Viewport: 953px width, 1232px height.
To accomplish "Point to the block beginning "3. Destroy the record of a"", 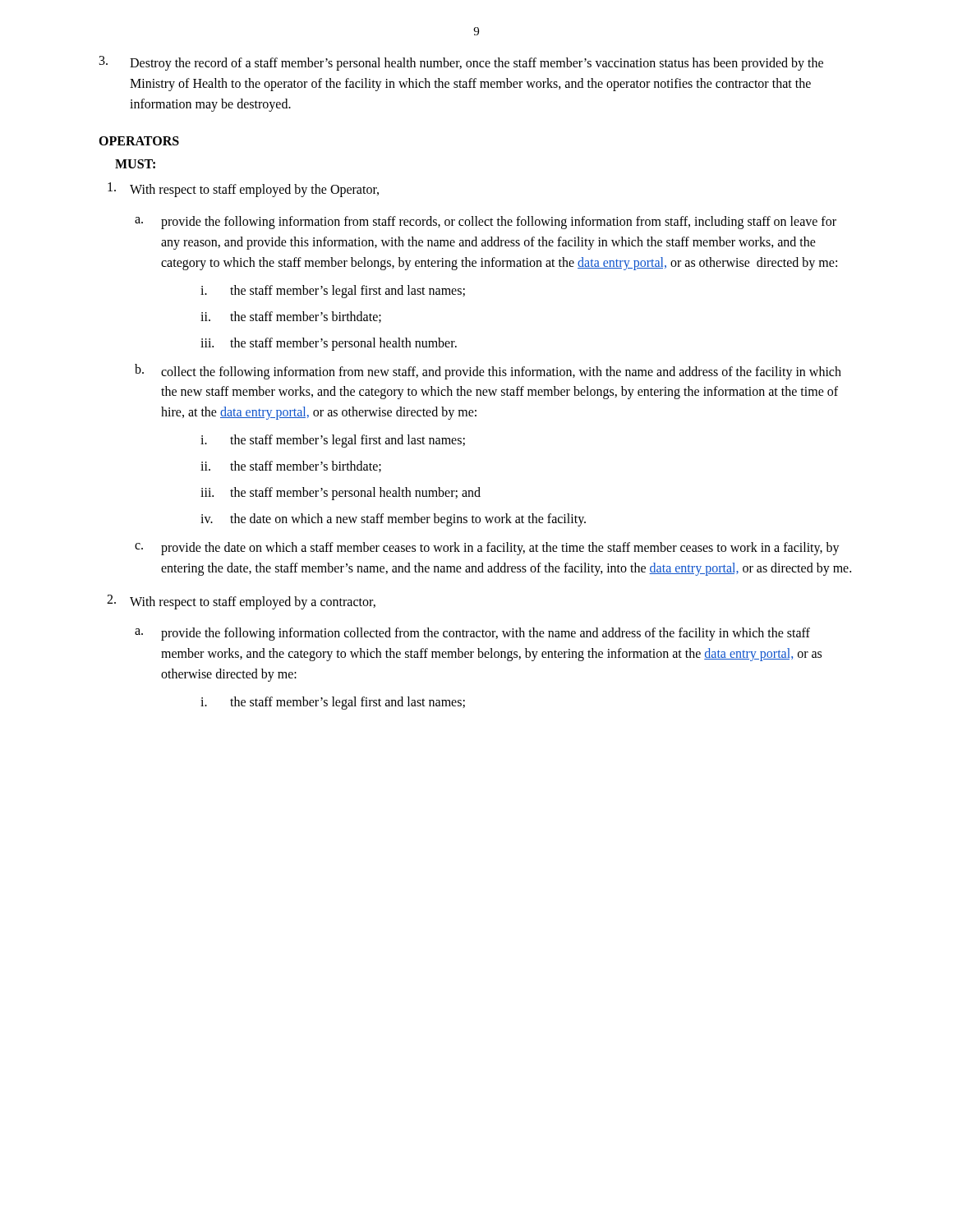I will click(476, 84).
